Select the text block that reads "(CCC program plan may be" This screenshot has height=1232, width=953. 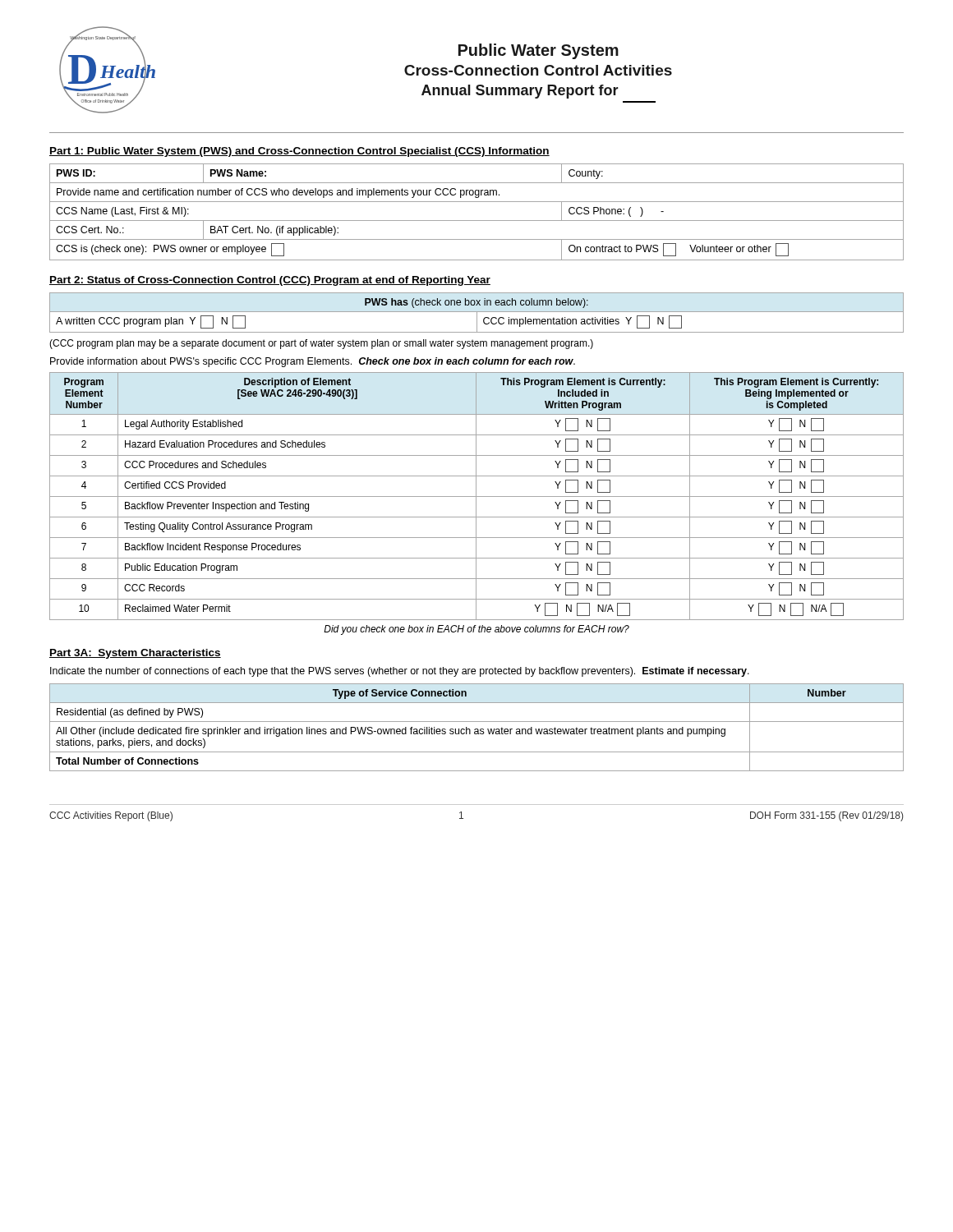pos(321,343)
